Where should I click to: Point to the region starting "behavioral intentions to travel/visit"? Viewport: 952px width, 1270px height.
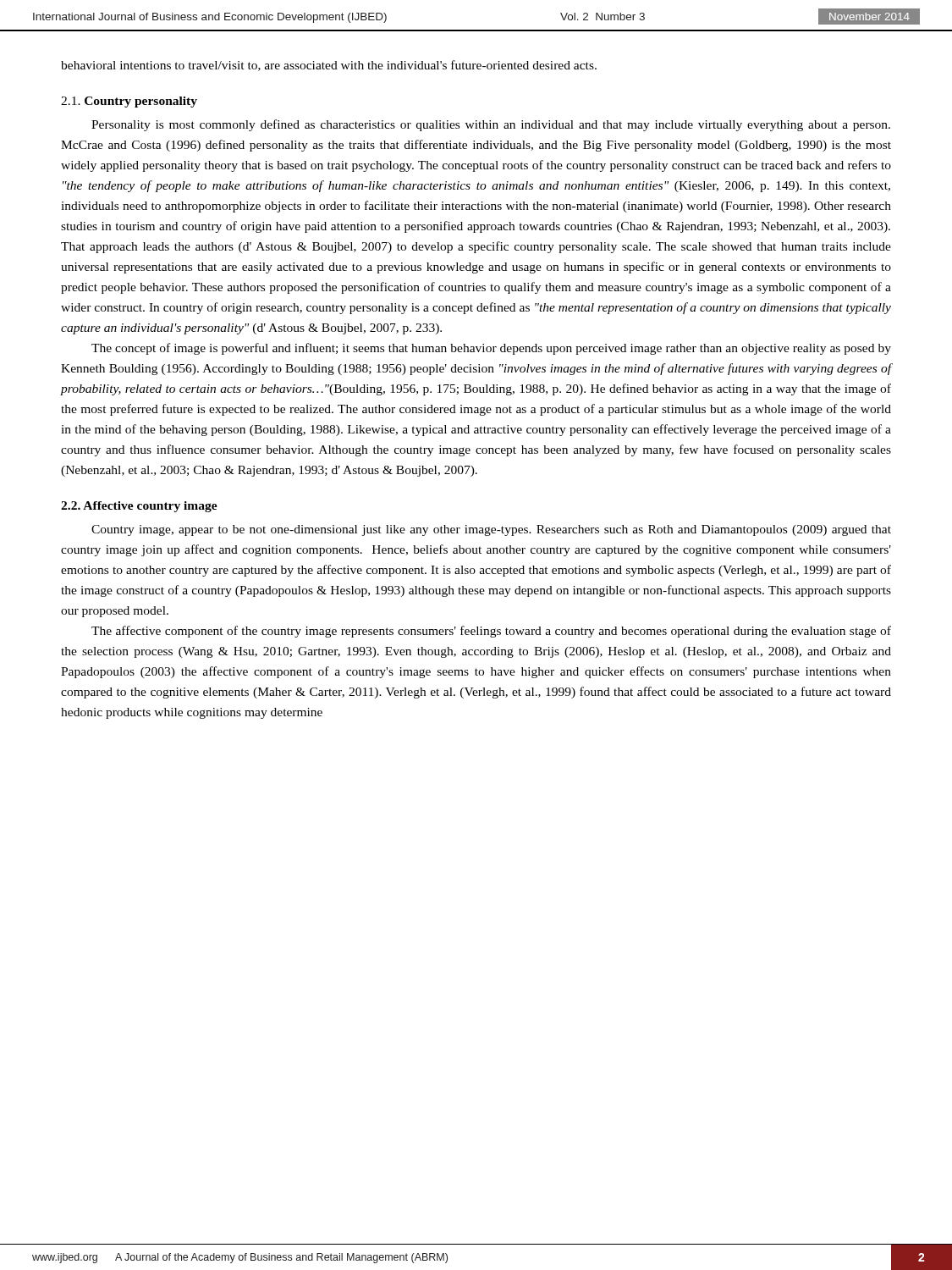click(x=476, y=65)
